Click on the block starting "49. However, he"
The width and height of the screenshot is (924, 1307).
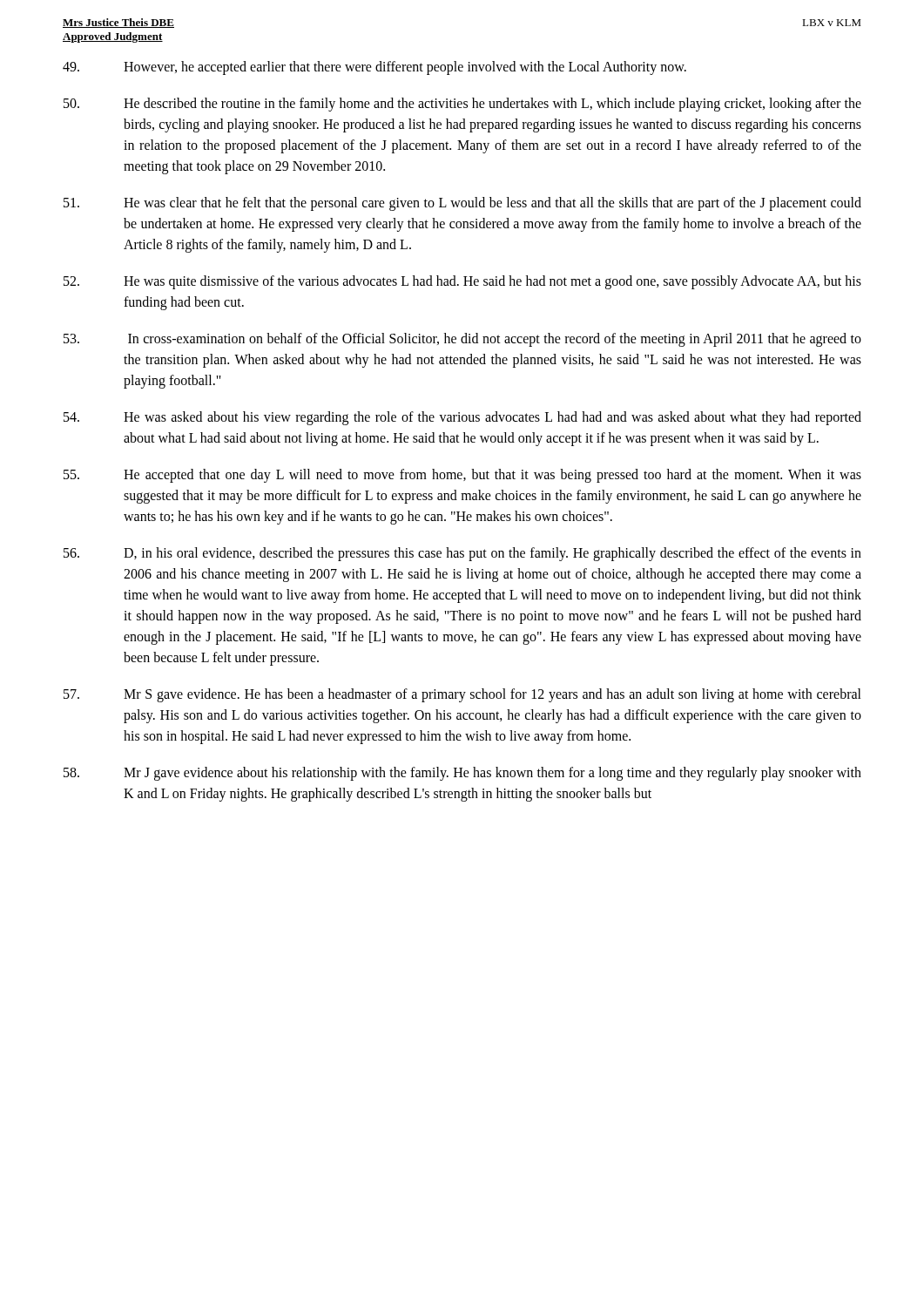tap(462, 67)
